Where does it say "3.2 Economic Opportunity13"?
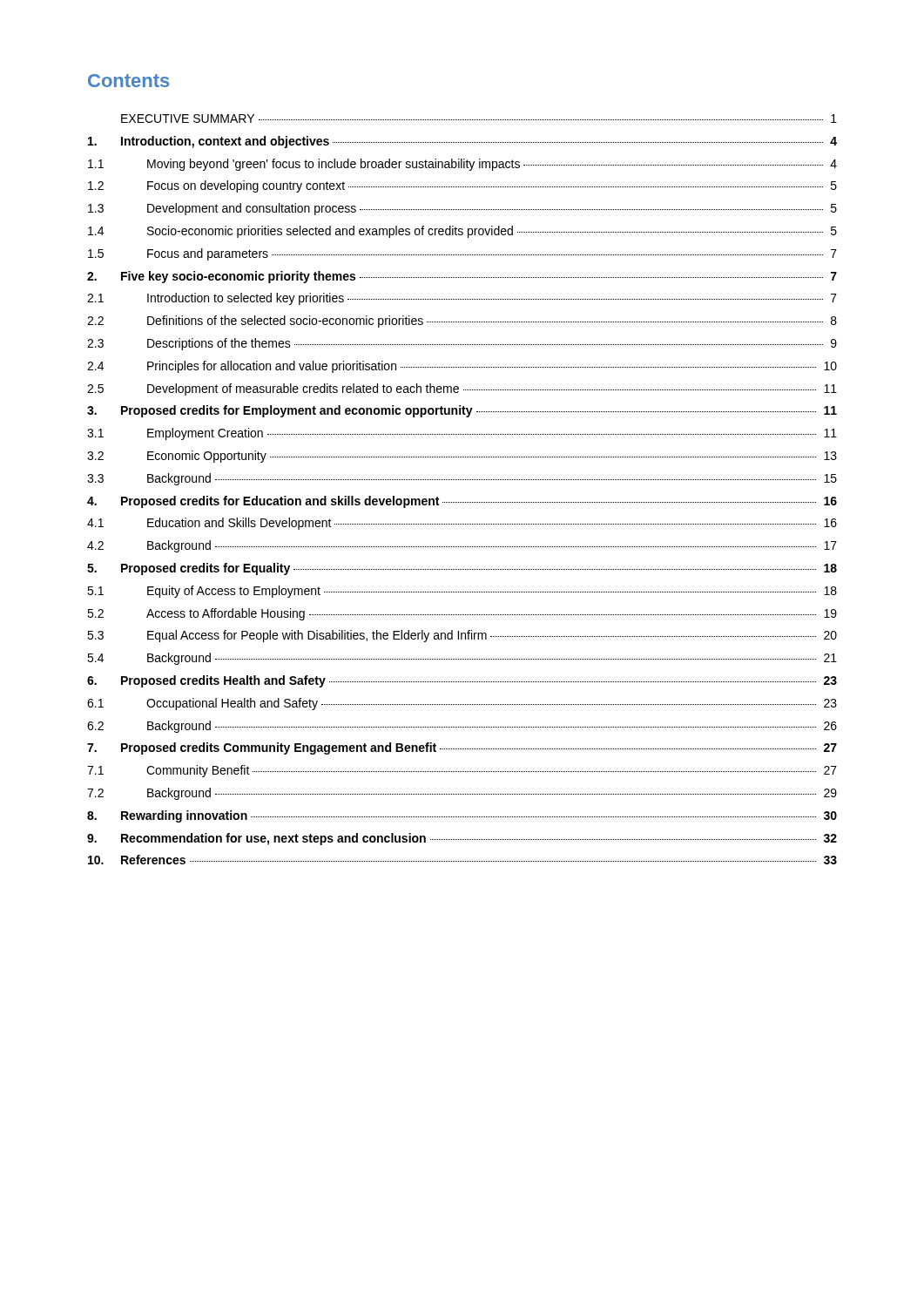 pyautogui.click(x=462, y=456)
